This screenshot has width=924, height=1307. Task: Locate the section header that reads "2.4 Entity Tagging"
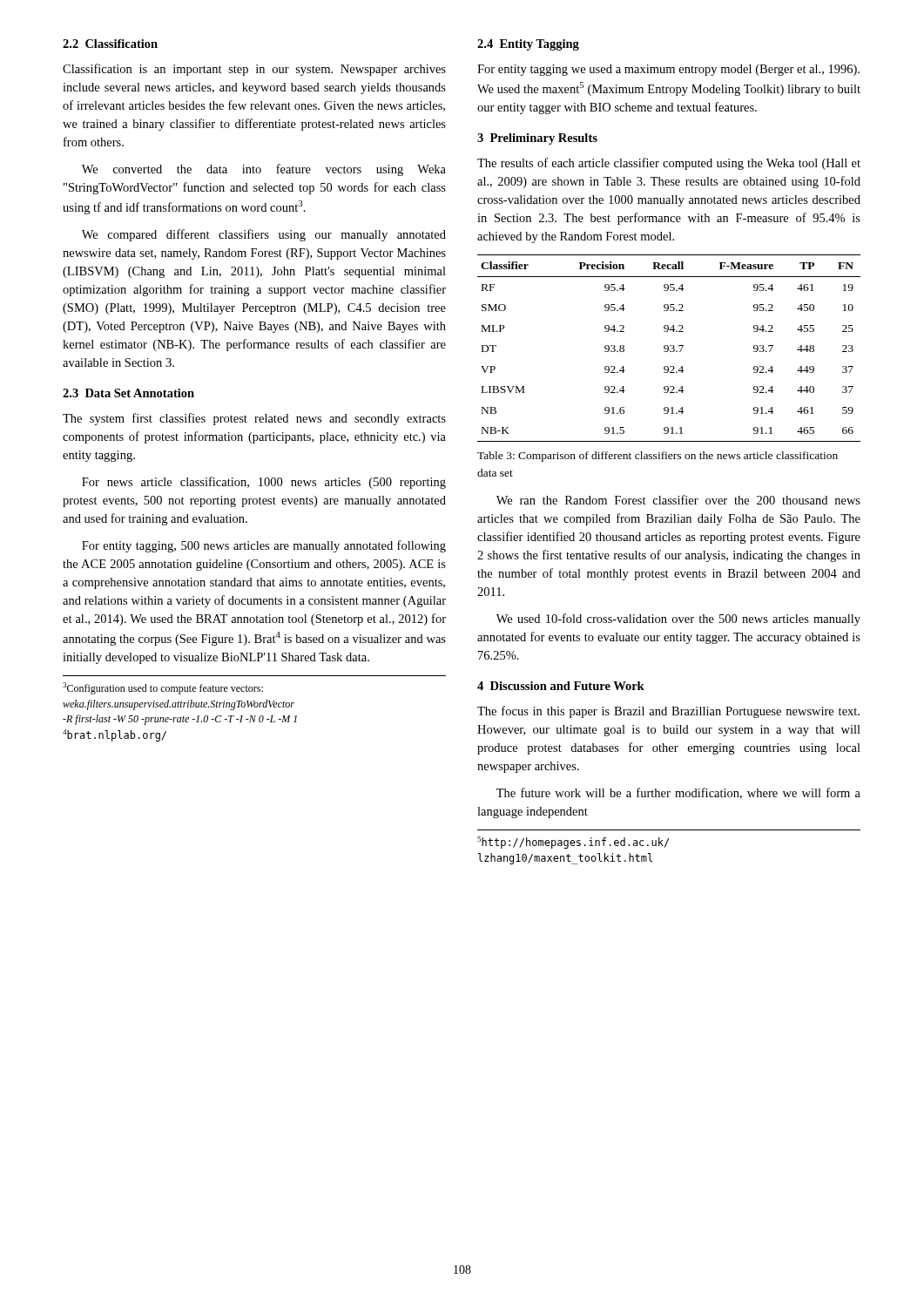528,44
